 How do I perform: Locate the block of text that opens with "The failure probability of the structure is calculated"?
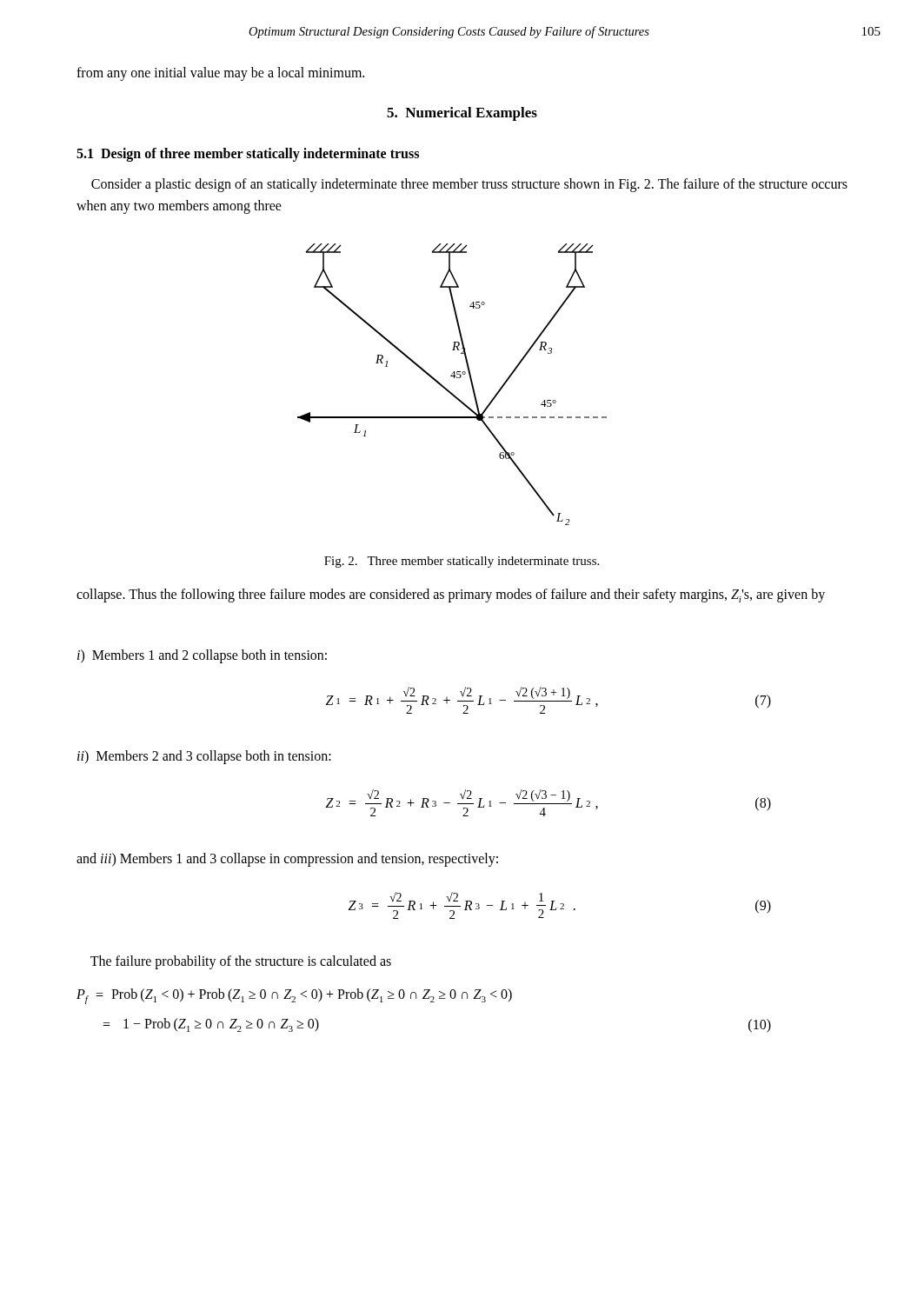pos(234,961)
